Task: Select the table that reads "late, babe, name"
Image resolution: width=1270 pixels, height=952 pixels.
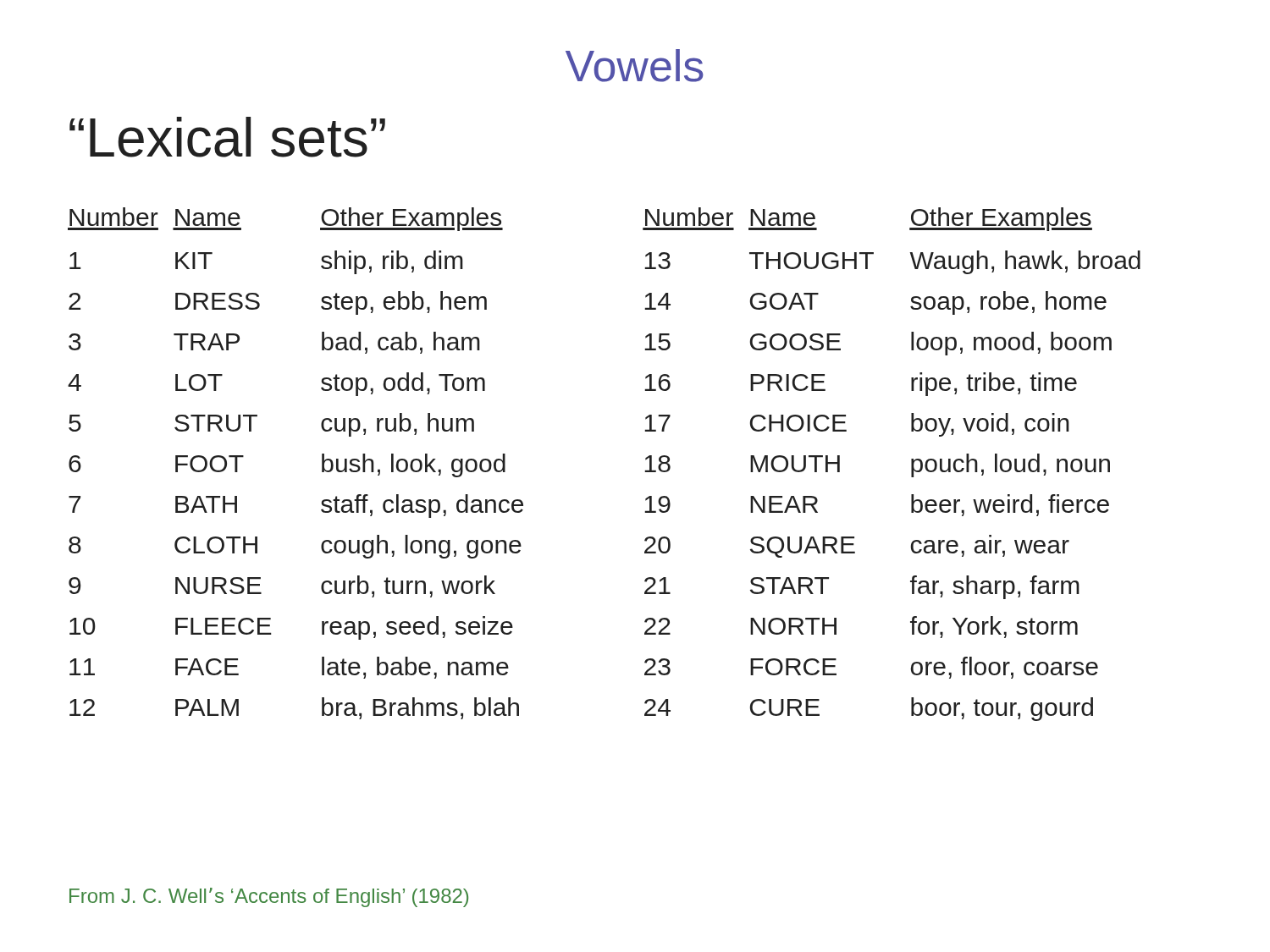Action: [x=635, y=465]
